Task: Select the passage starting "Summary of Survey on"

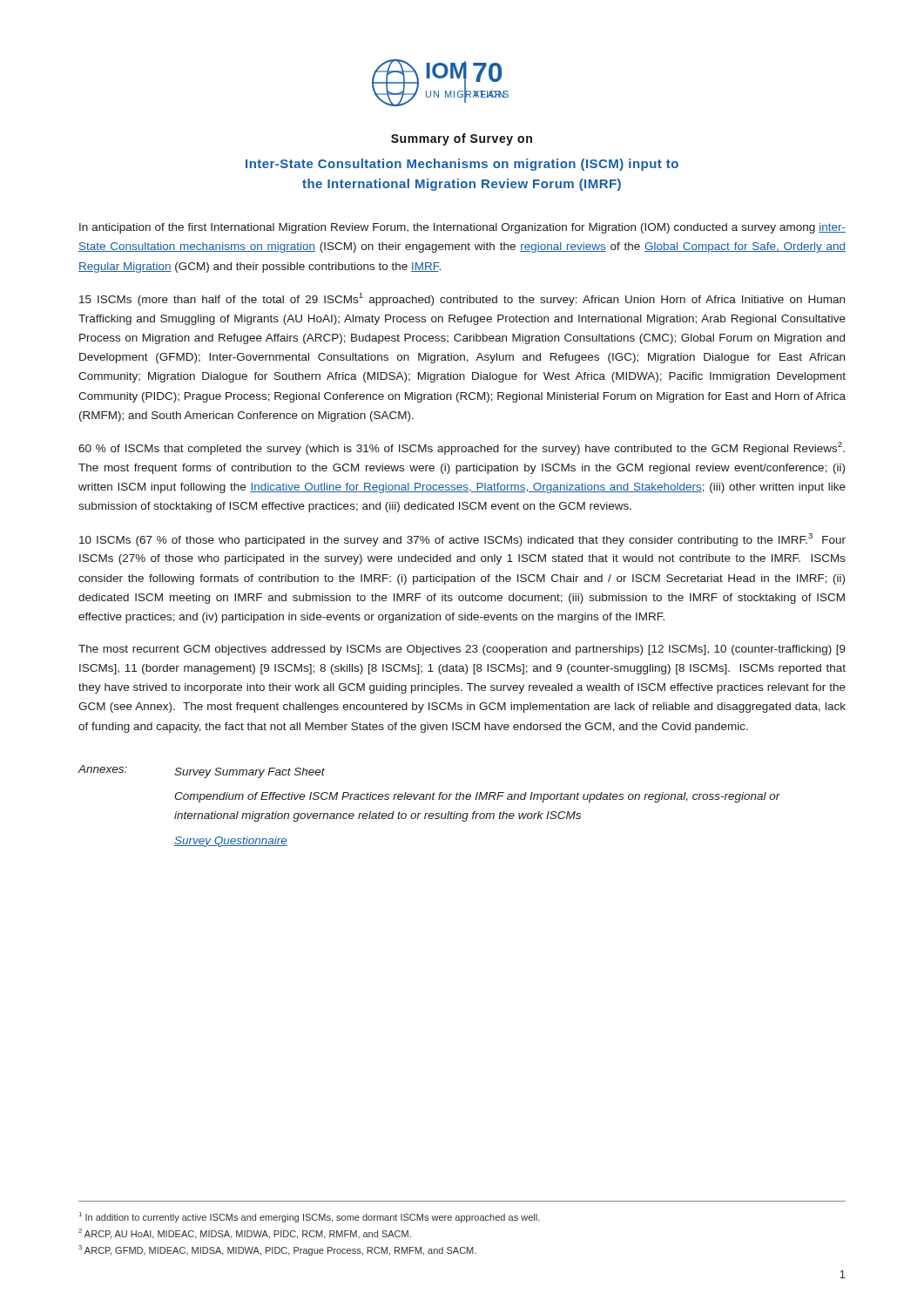Action: coord(462,139)
